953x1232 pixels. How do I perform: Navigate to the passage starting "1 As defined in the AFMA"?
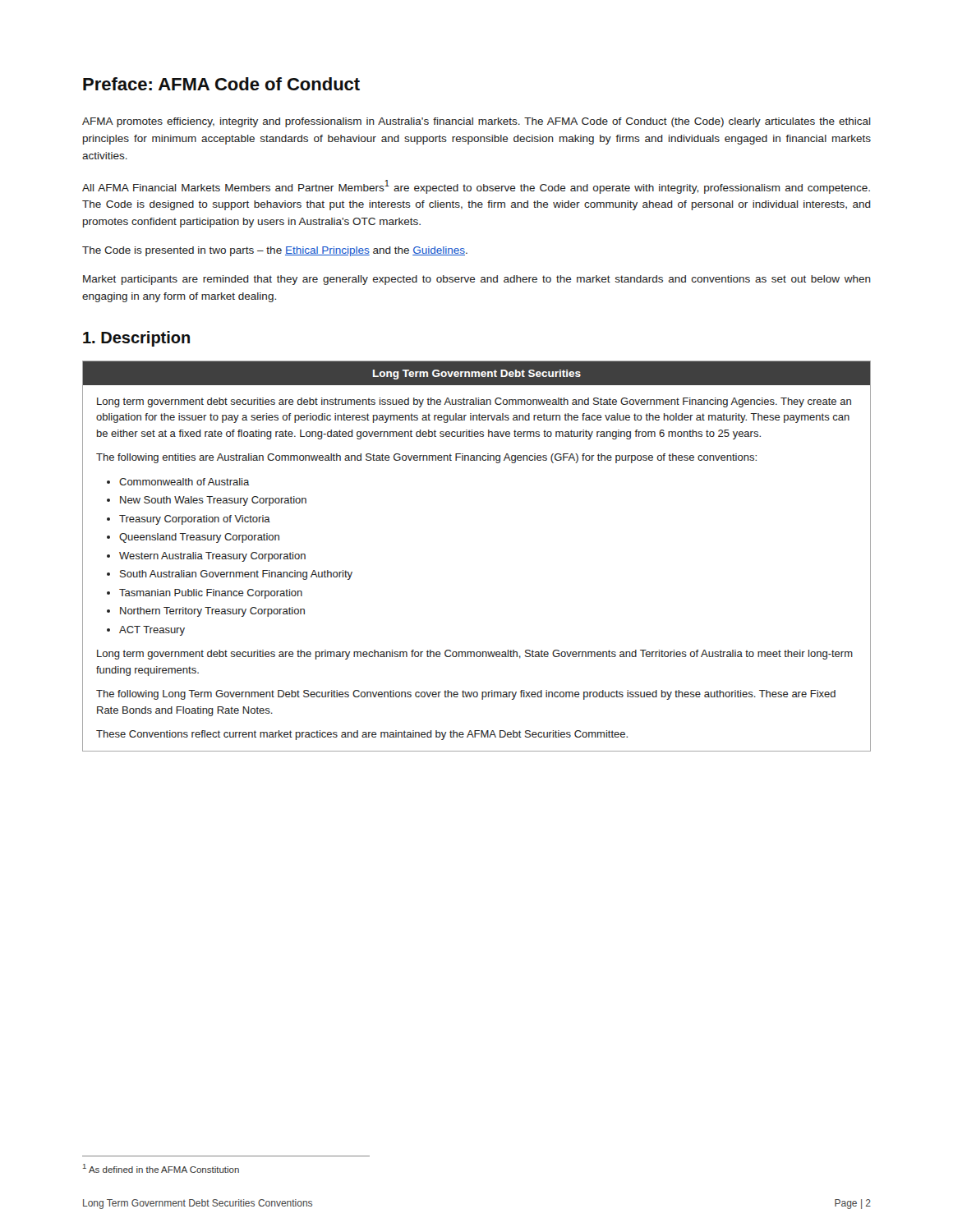click(x=161, y=1168)
